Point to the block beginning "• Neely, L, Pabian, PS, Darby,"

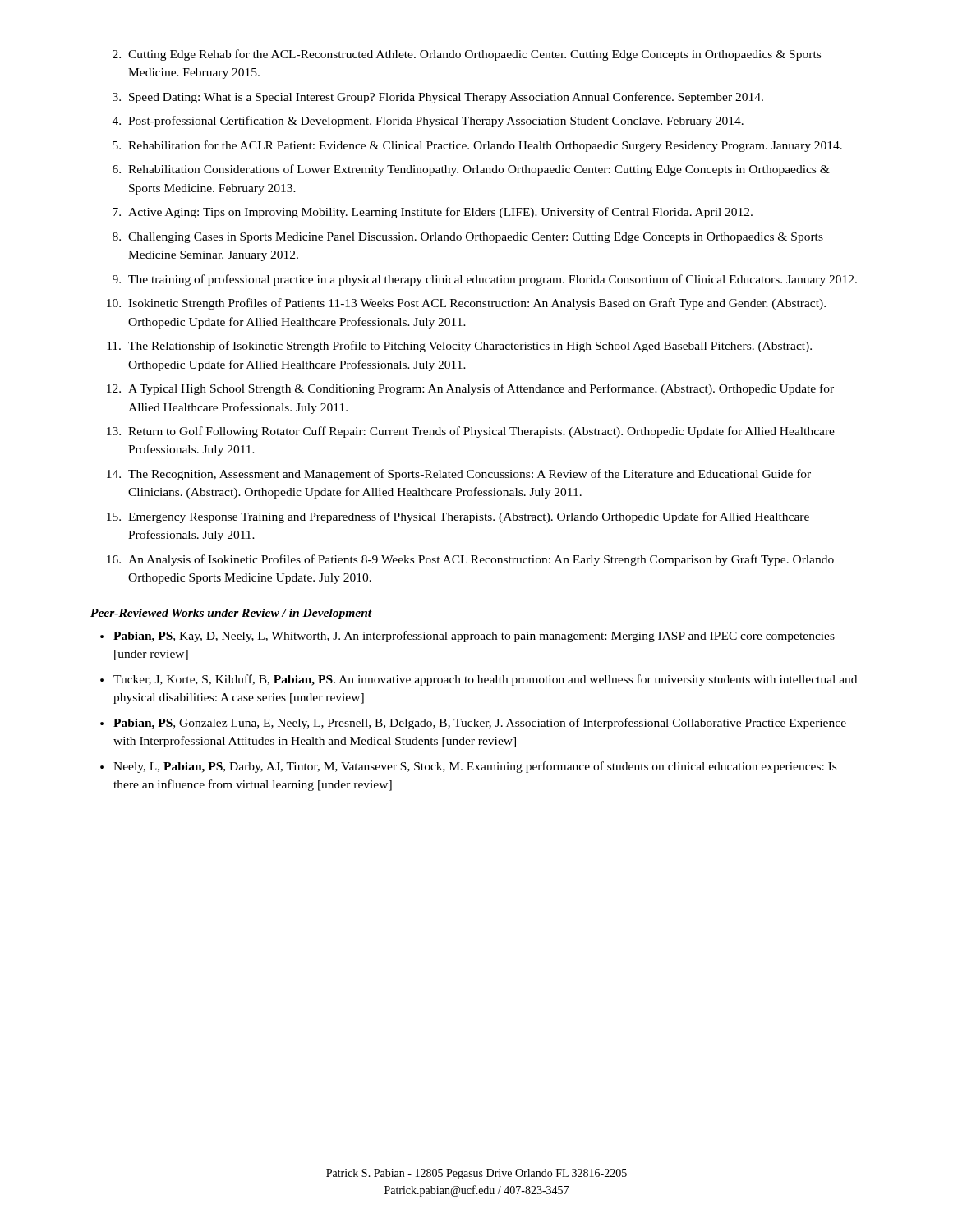click(x=476, y=775)
